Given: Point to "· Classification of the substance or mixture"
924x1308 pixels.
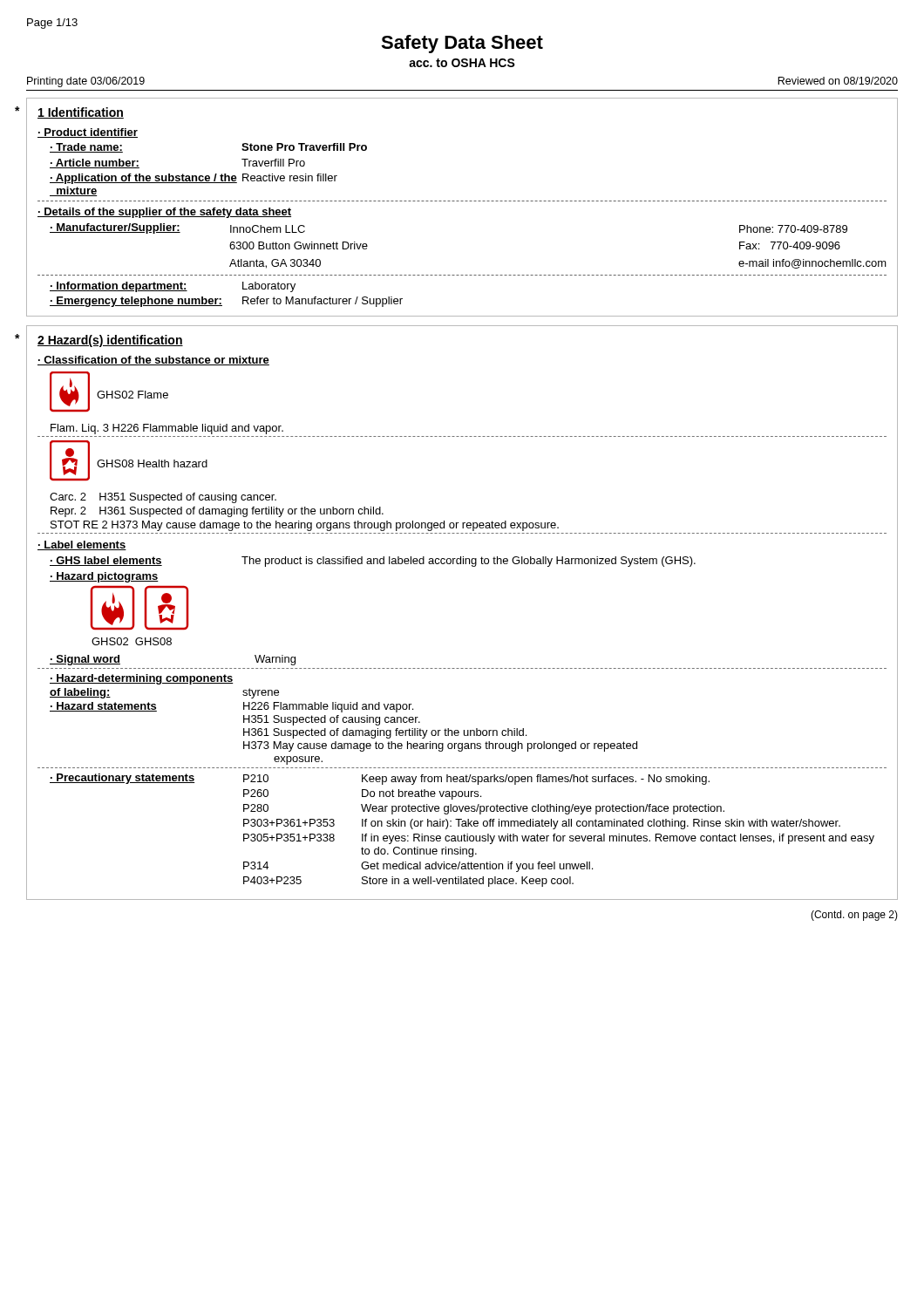Looking at the screenshot, I should tap(153, 360).
